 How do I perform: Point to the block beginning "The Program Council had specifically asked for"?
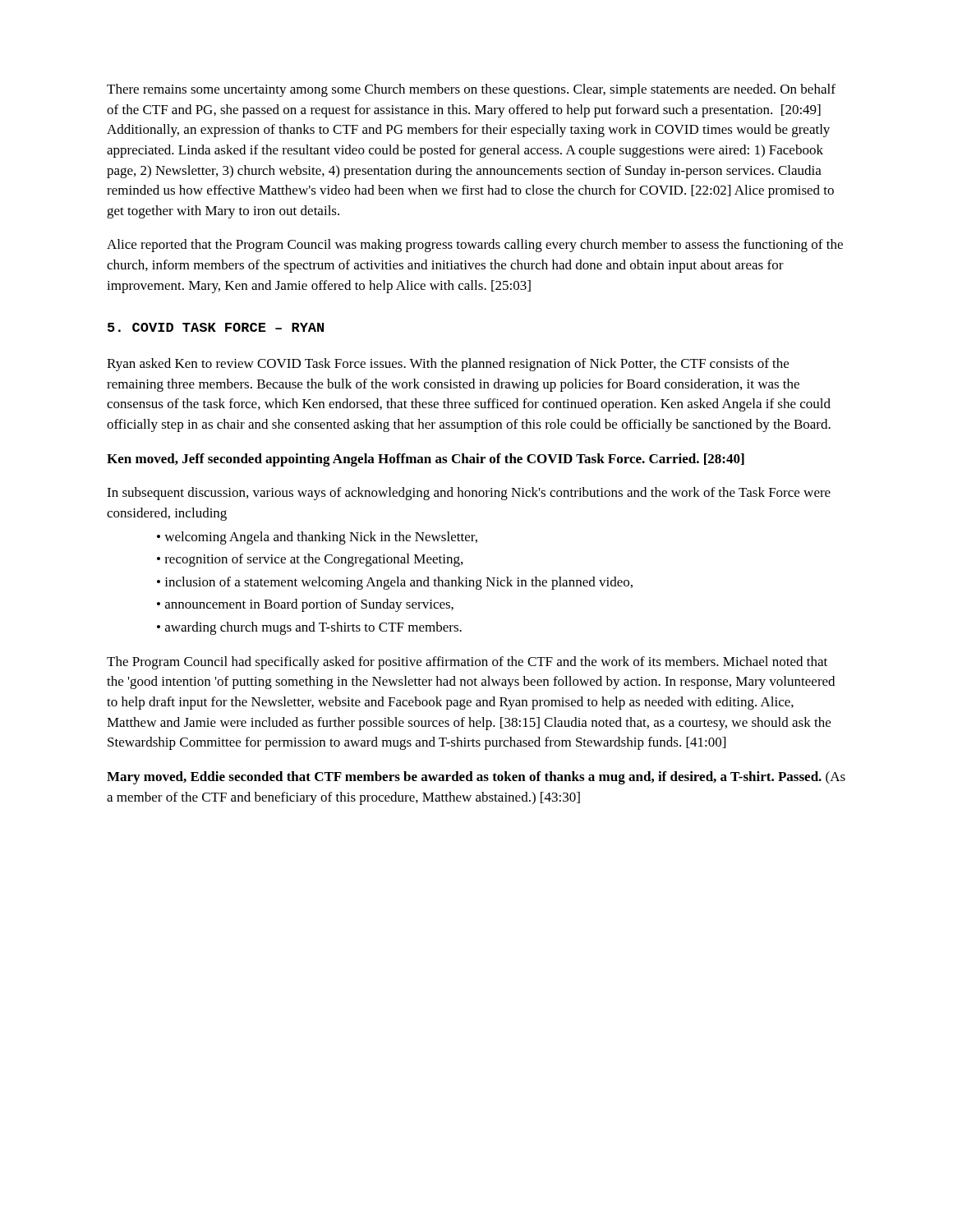tap(476, 703)
